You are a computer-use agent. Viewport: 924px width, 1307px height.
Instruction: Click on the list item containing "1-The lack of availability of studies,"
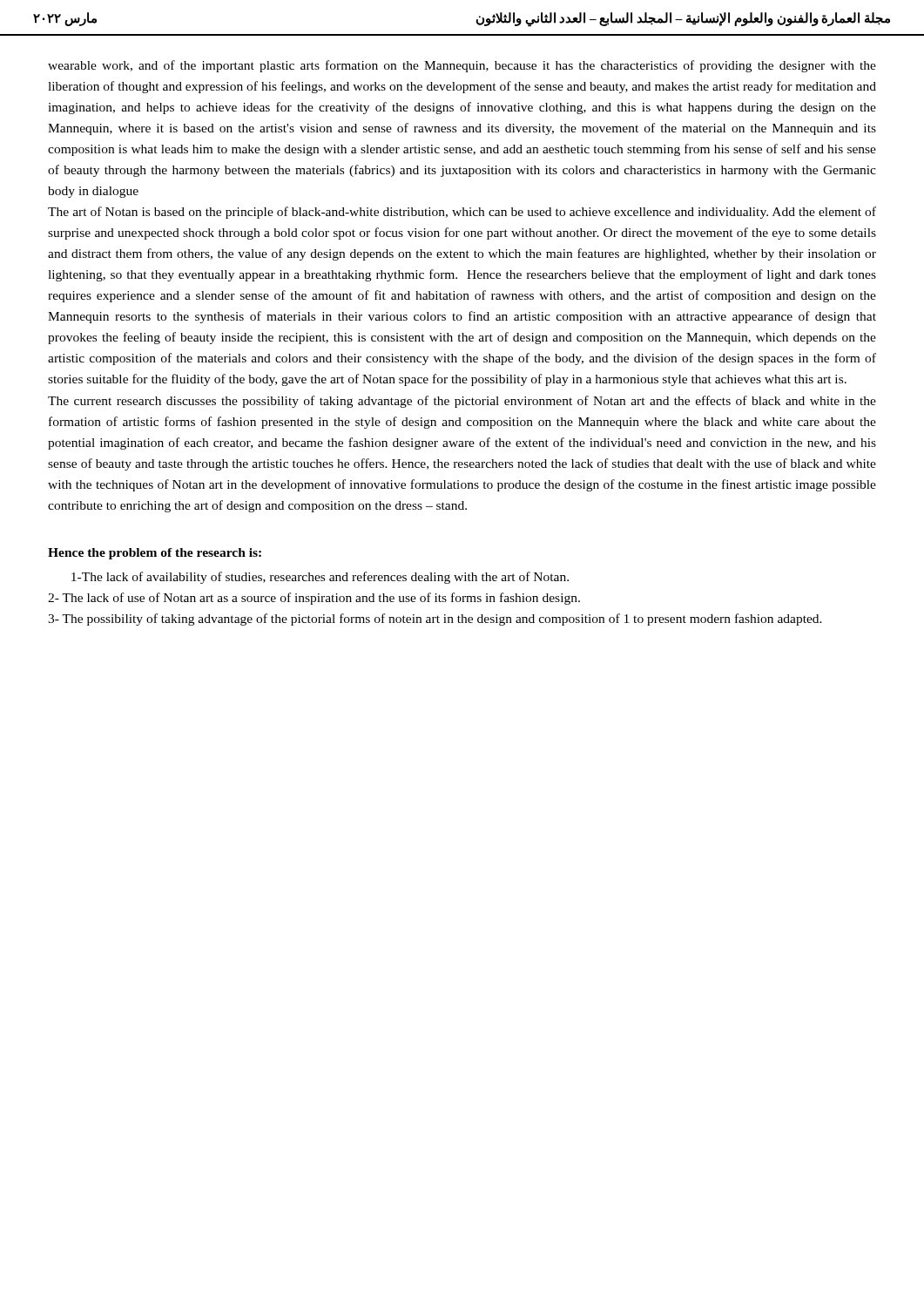pos(317,576)
